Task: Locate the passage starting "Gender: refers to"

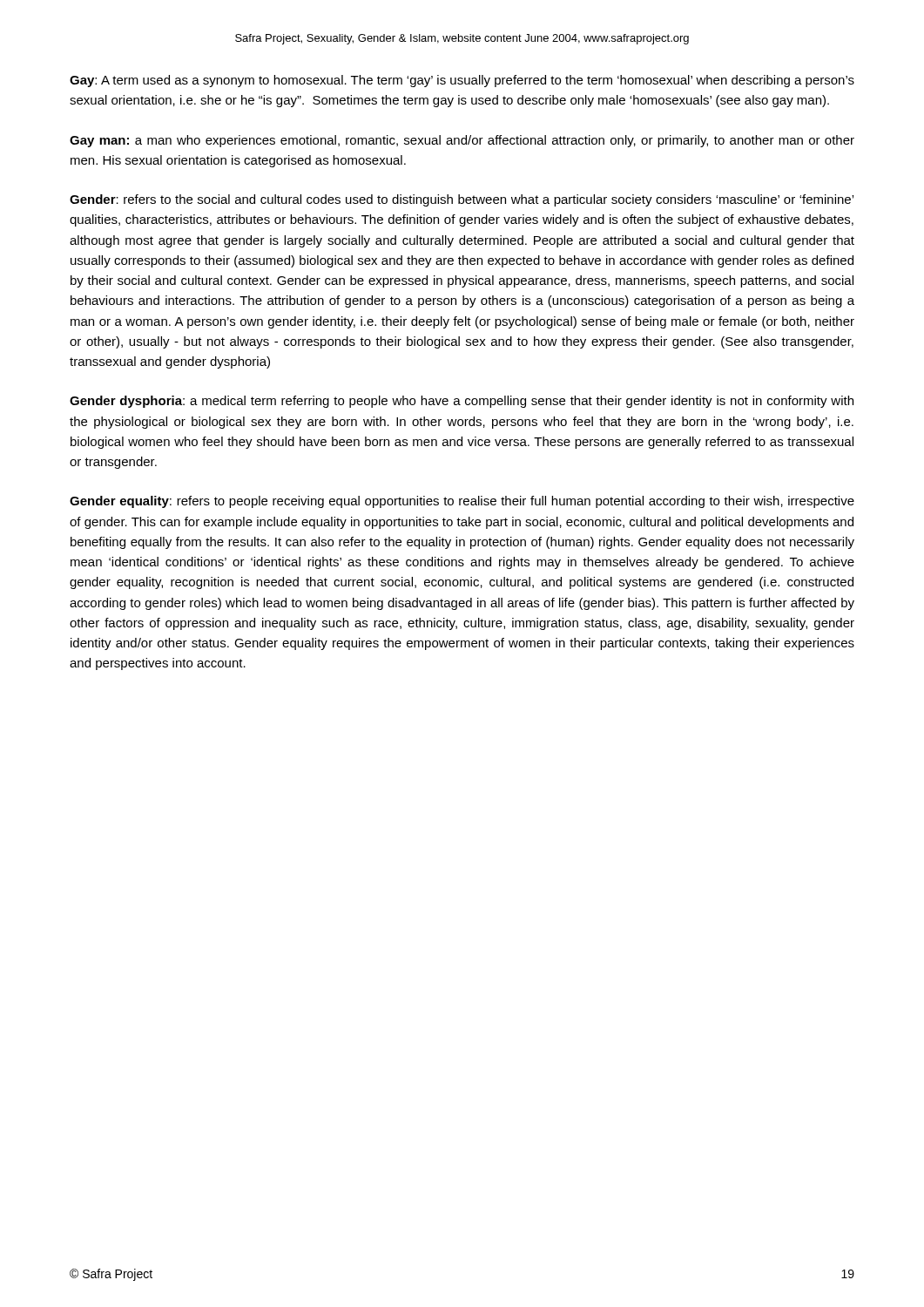Action: 462,280
